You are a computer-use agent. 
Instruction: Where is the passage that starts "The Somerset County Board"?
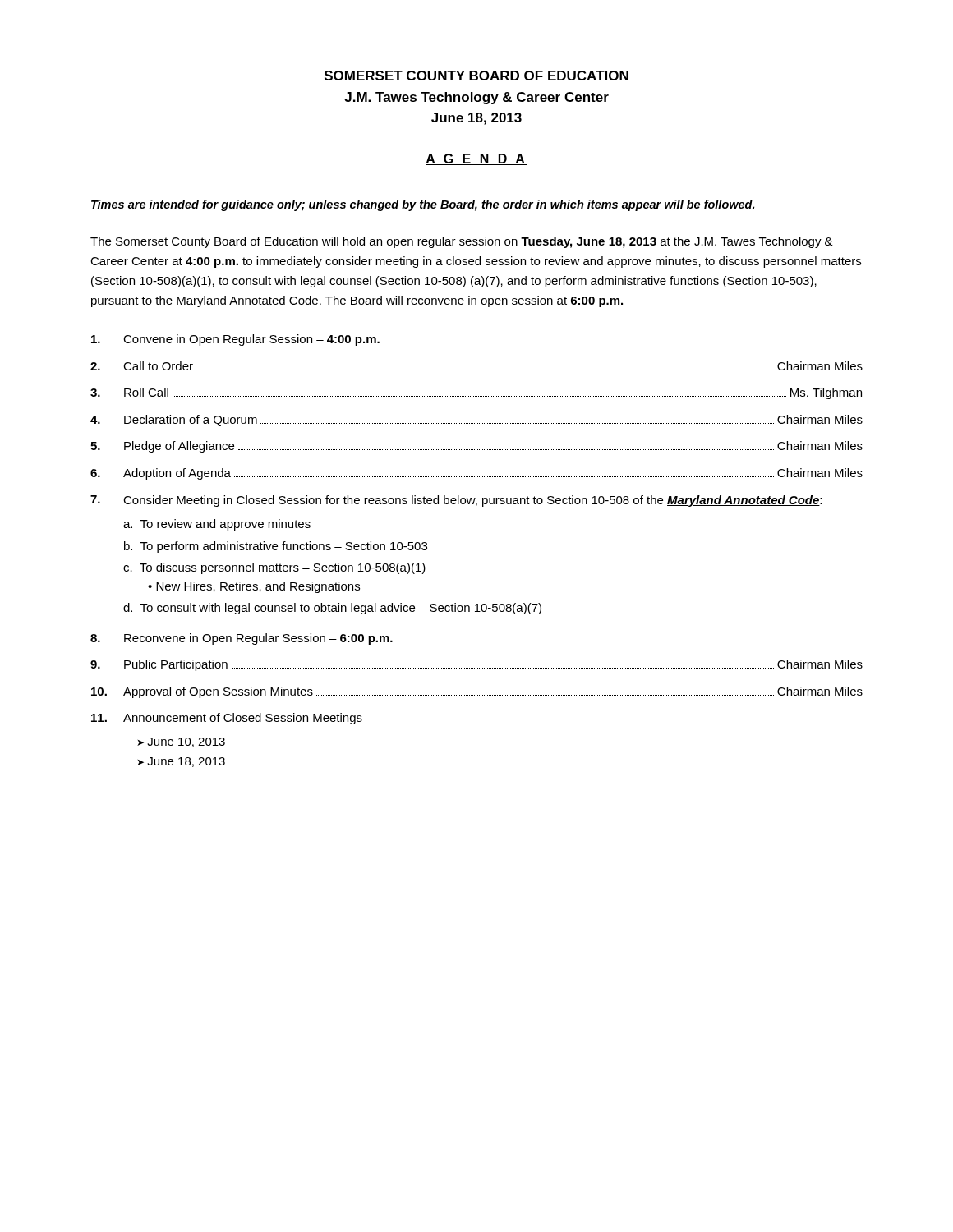[476, 271]
